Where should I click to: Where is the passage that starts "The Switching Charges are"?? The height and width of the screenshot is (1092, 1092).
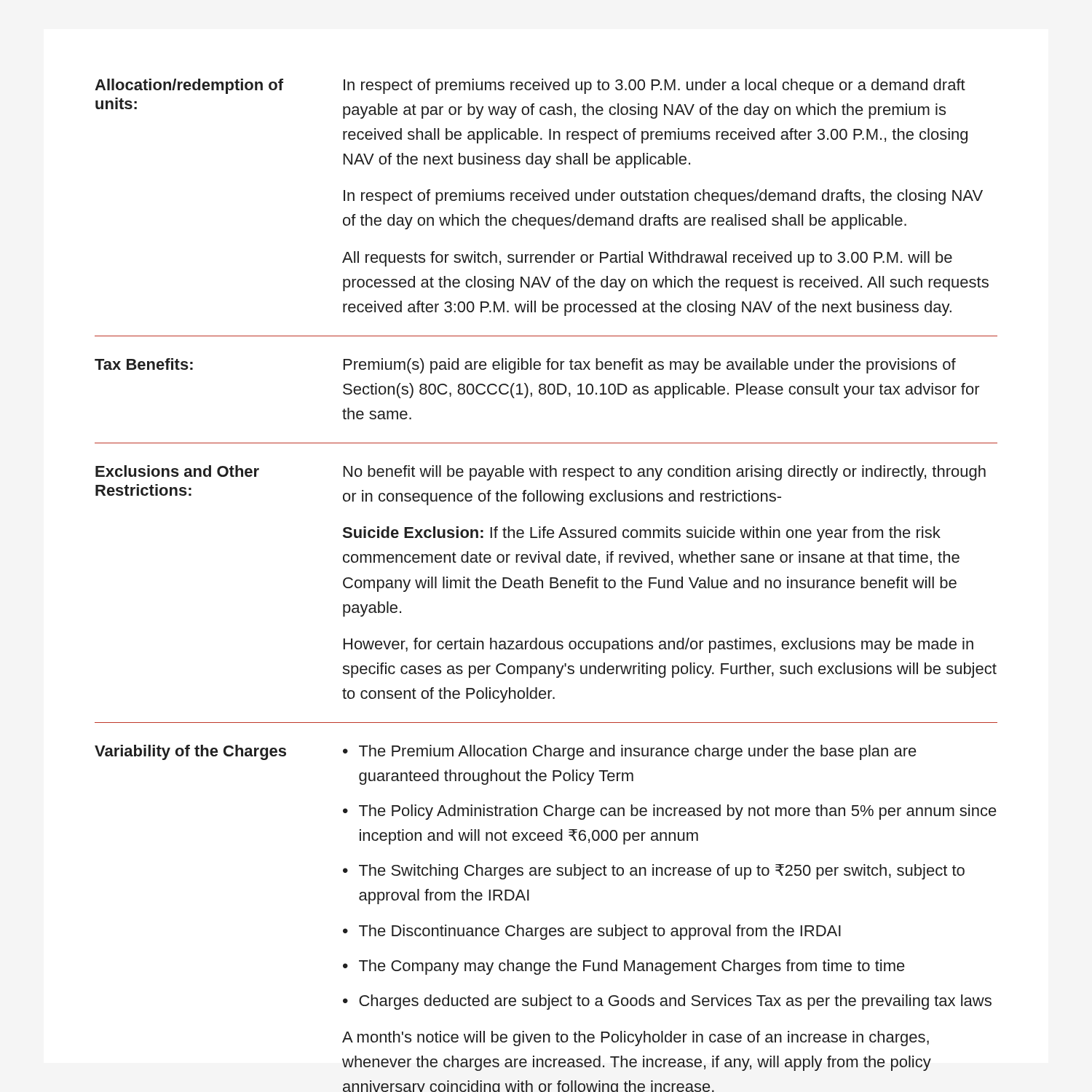(x=662, y=883)
